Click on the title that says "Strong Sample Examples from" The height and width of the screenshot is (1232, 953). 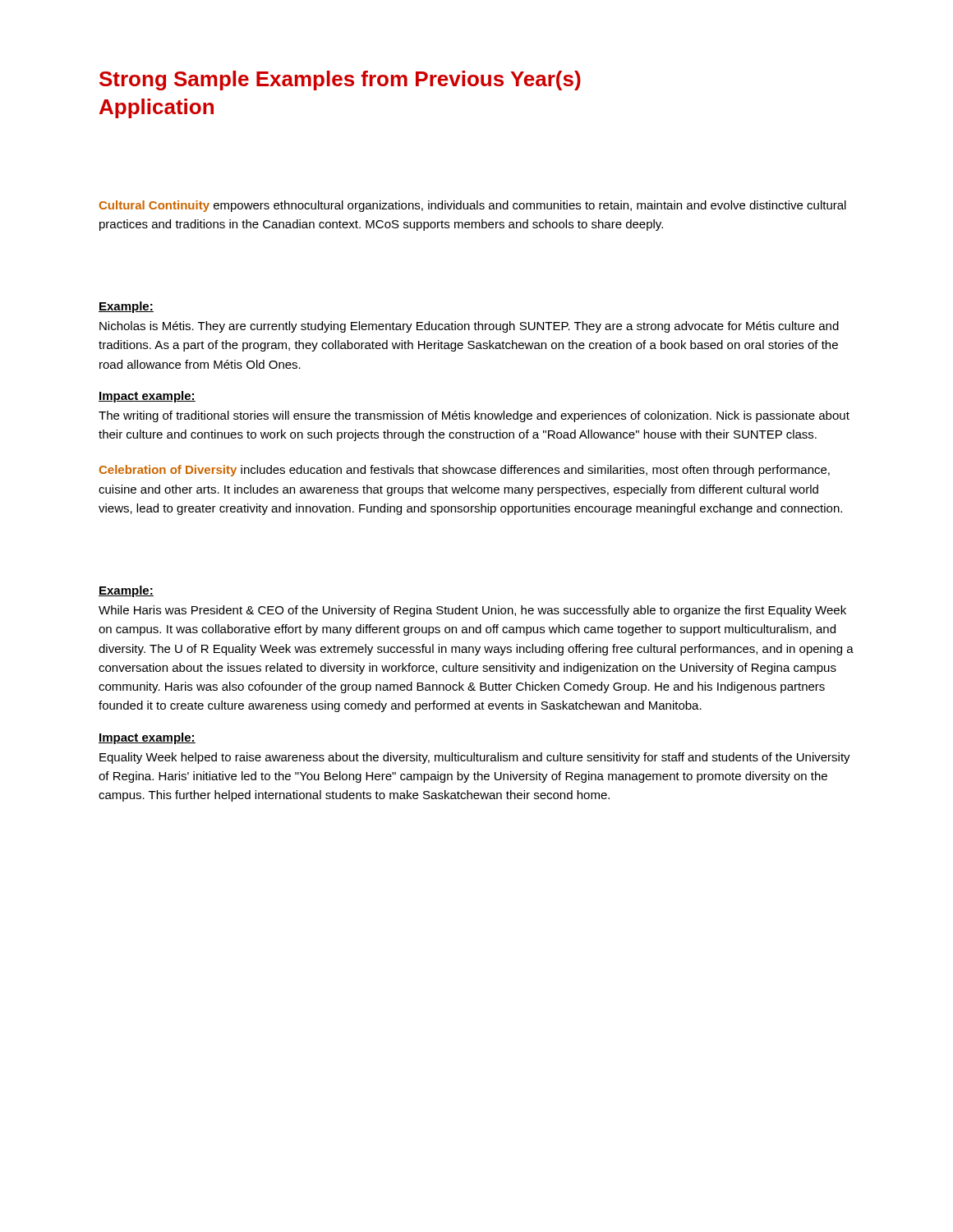[x=340, y=93]
